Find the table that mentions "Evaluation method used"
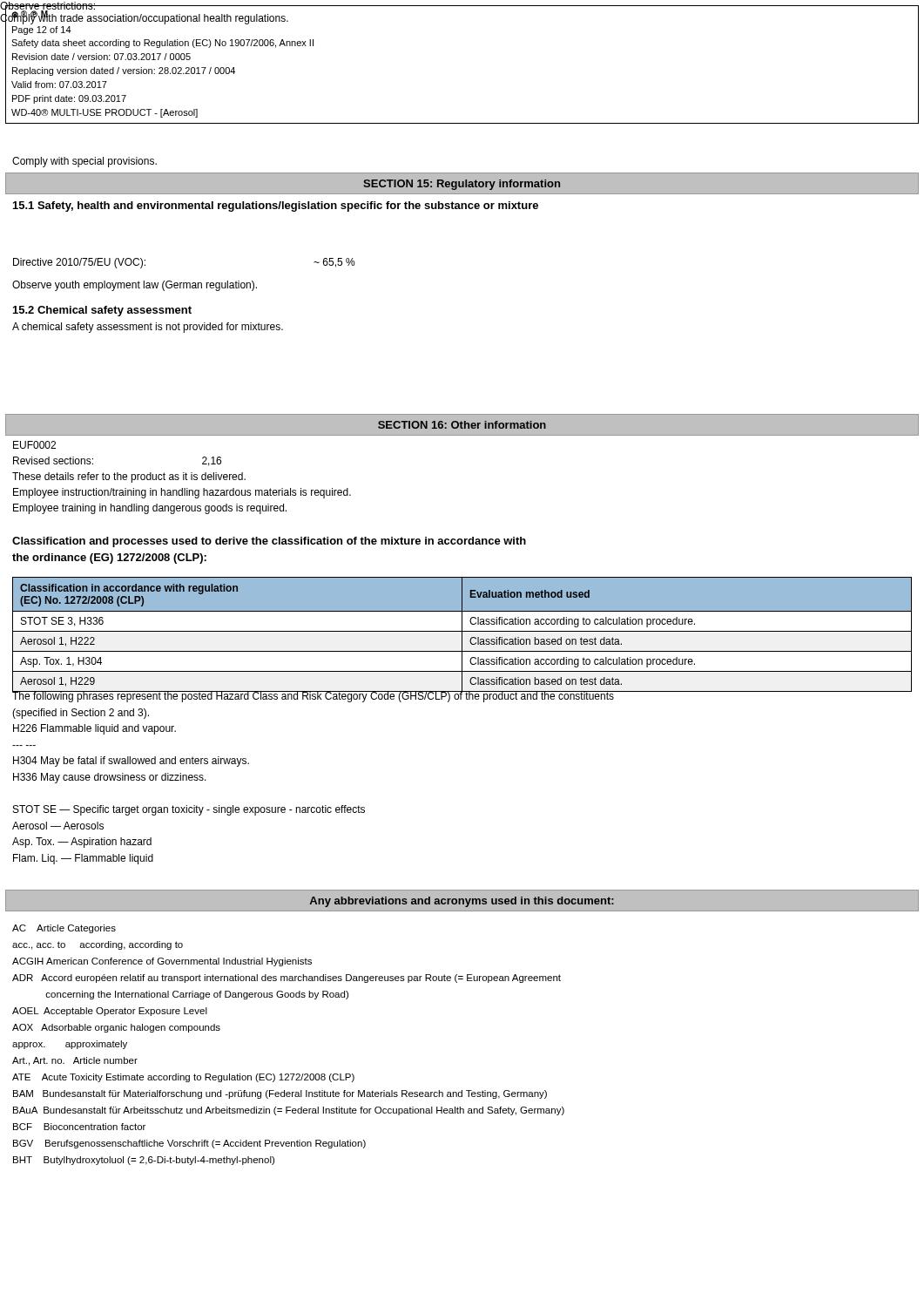Viewport: 924px width, 1307px height. 462,634
